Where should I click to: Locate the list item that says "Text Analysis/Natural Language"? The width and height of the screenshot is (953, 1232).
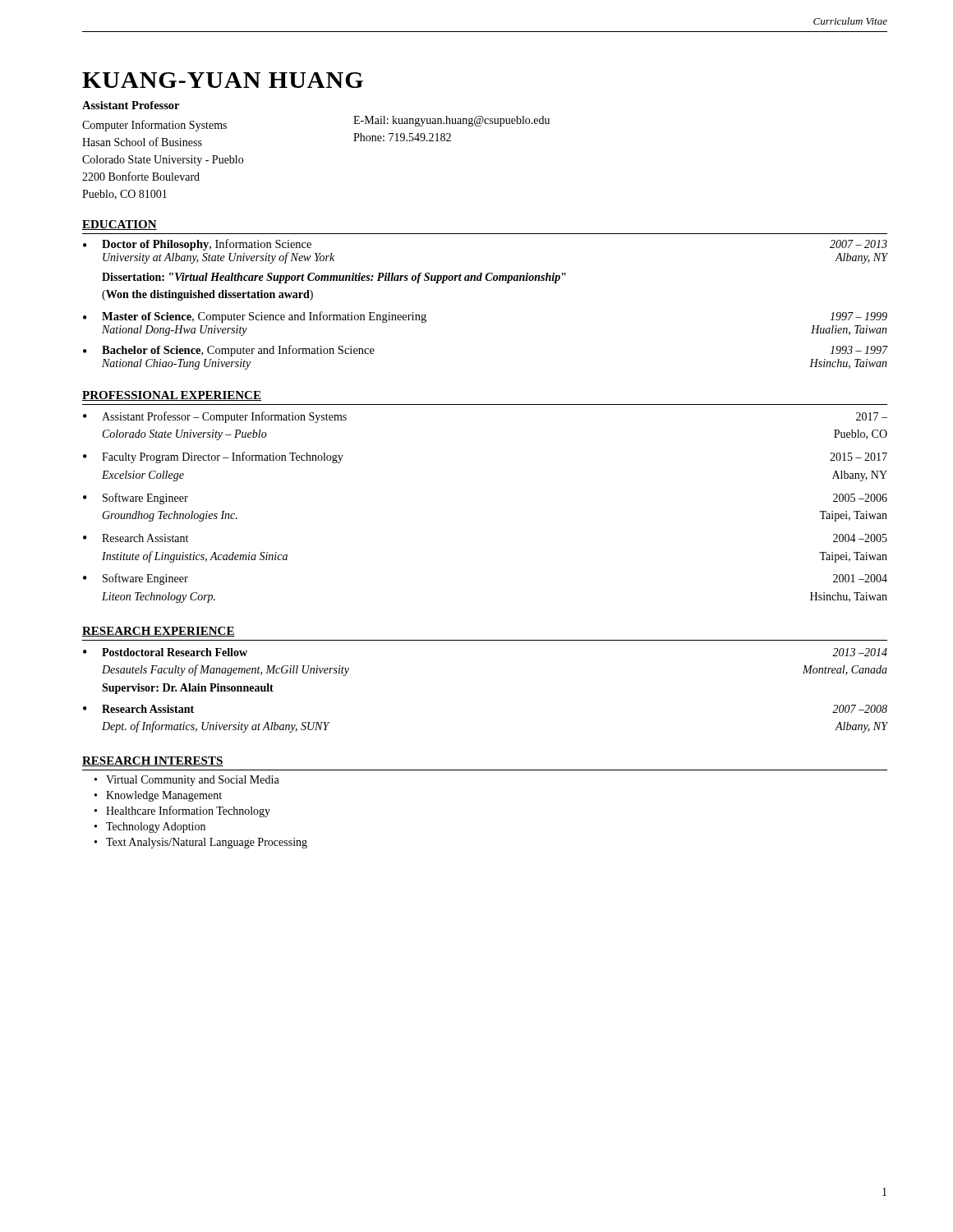[207, 842]
